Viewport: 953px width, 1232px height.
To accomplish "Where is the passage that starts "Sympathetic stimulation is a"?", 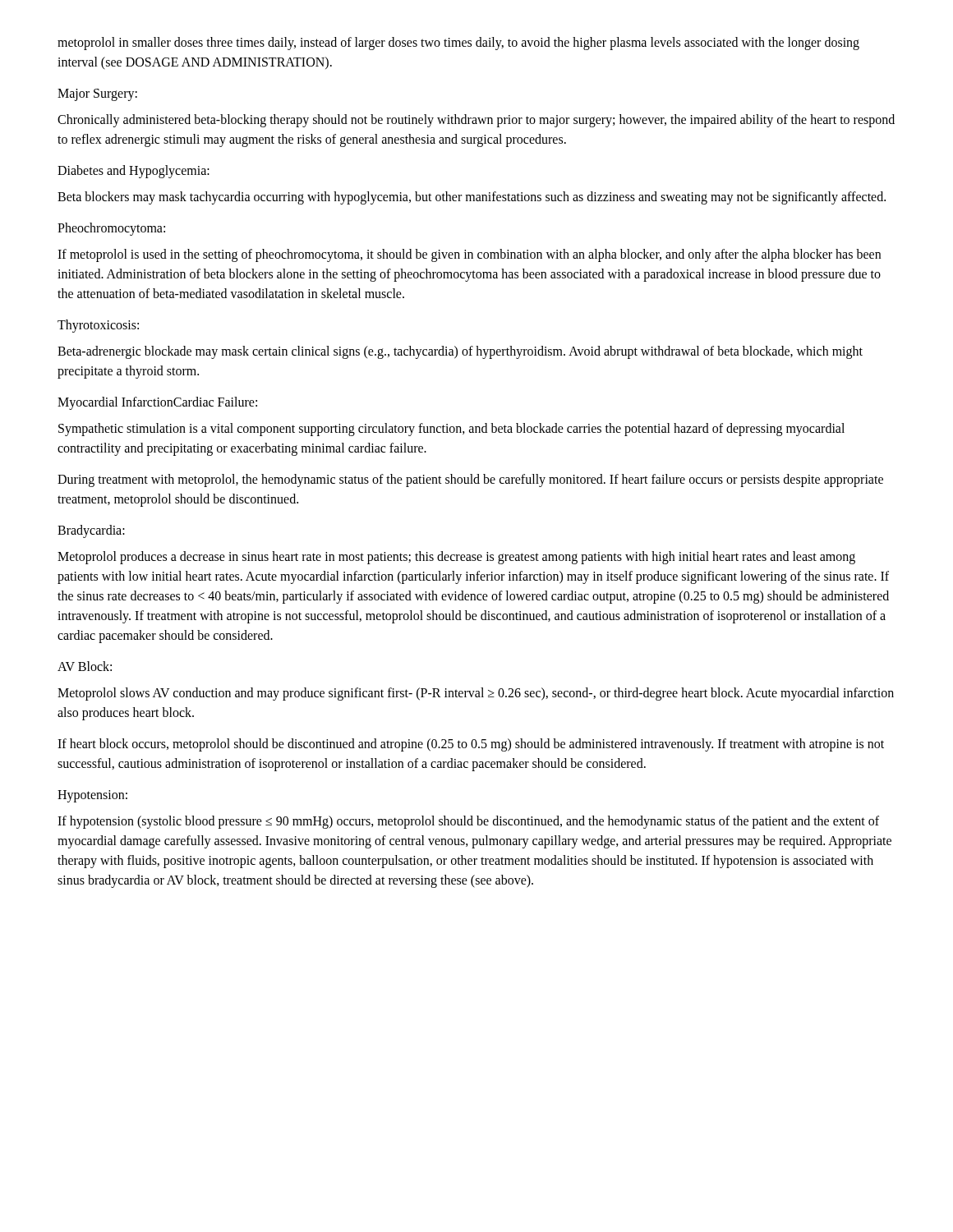I will click(x=476, y=439).
